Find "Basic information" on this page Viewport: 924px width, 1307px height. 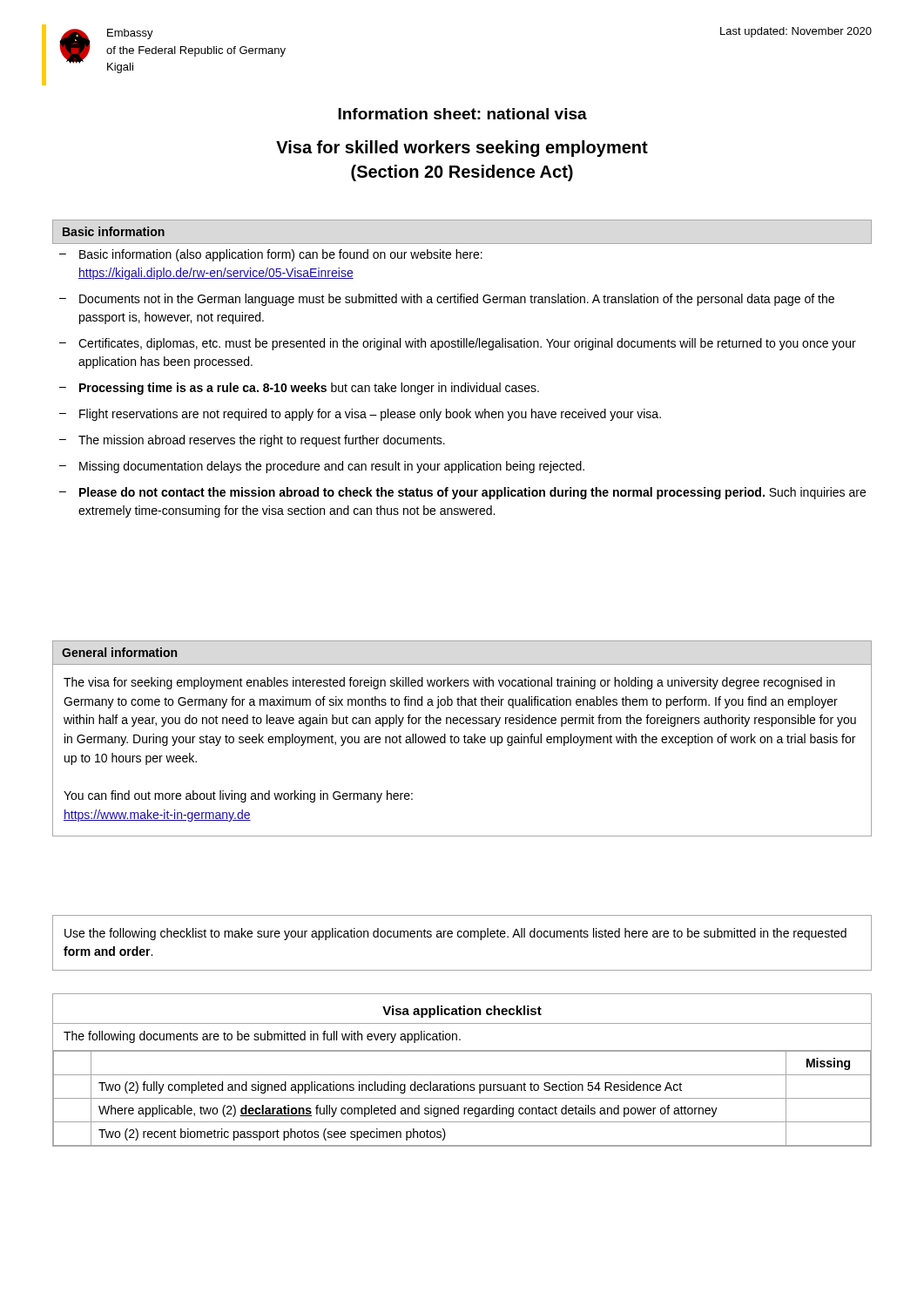(113, 232)
